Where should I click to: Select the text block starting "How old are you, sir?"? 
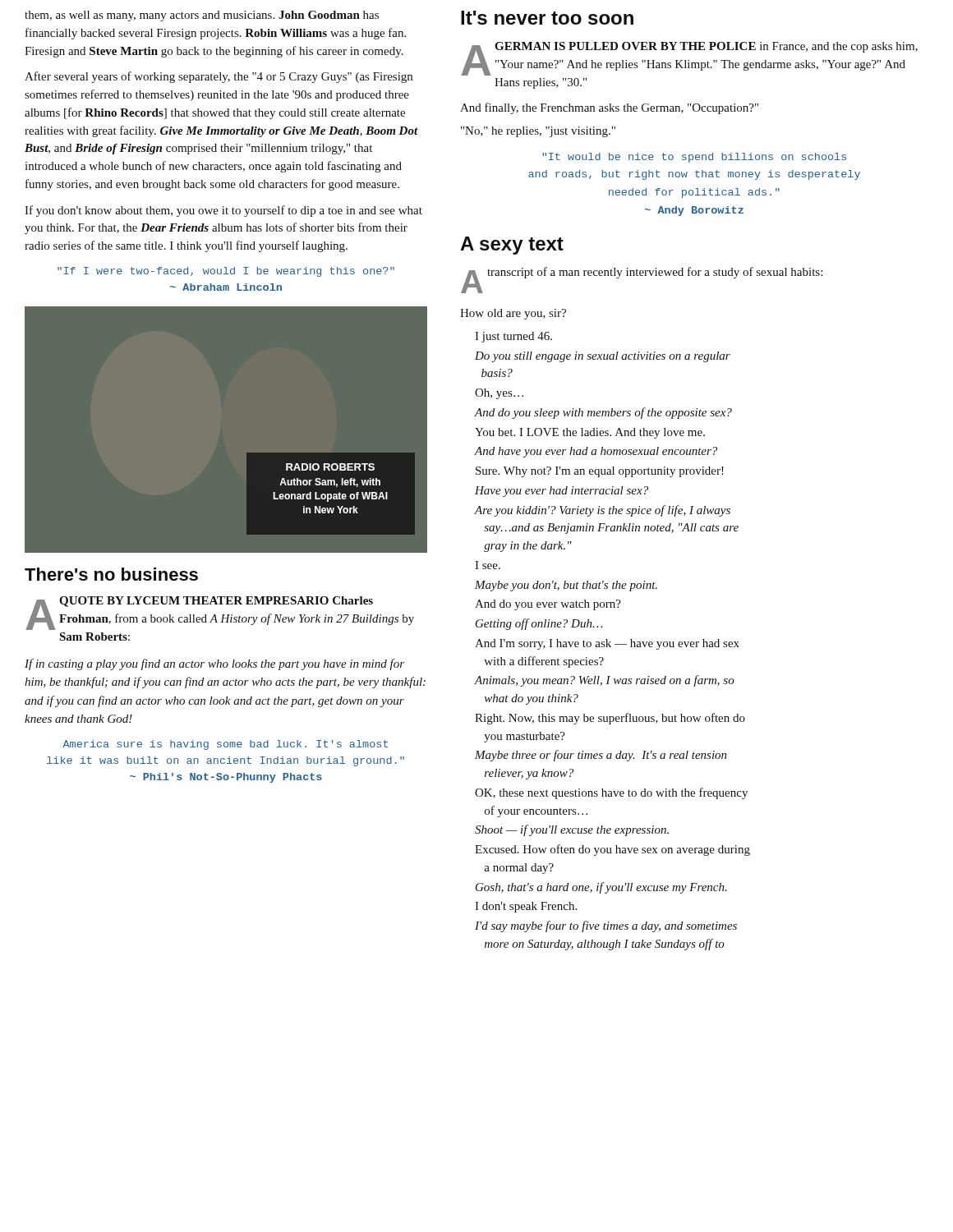513,313
